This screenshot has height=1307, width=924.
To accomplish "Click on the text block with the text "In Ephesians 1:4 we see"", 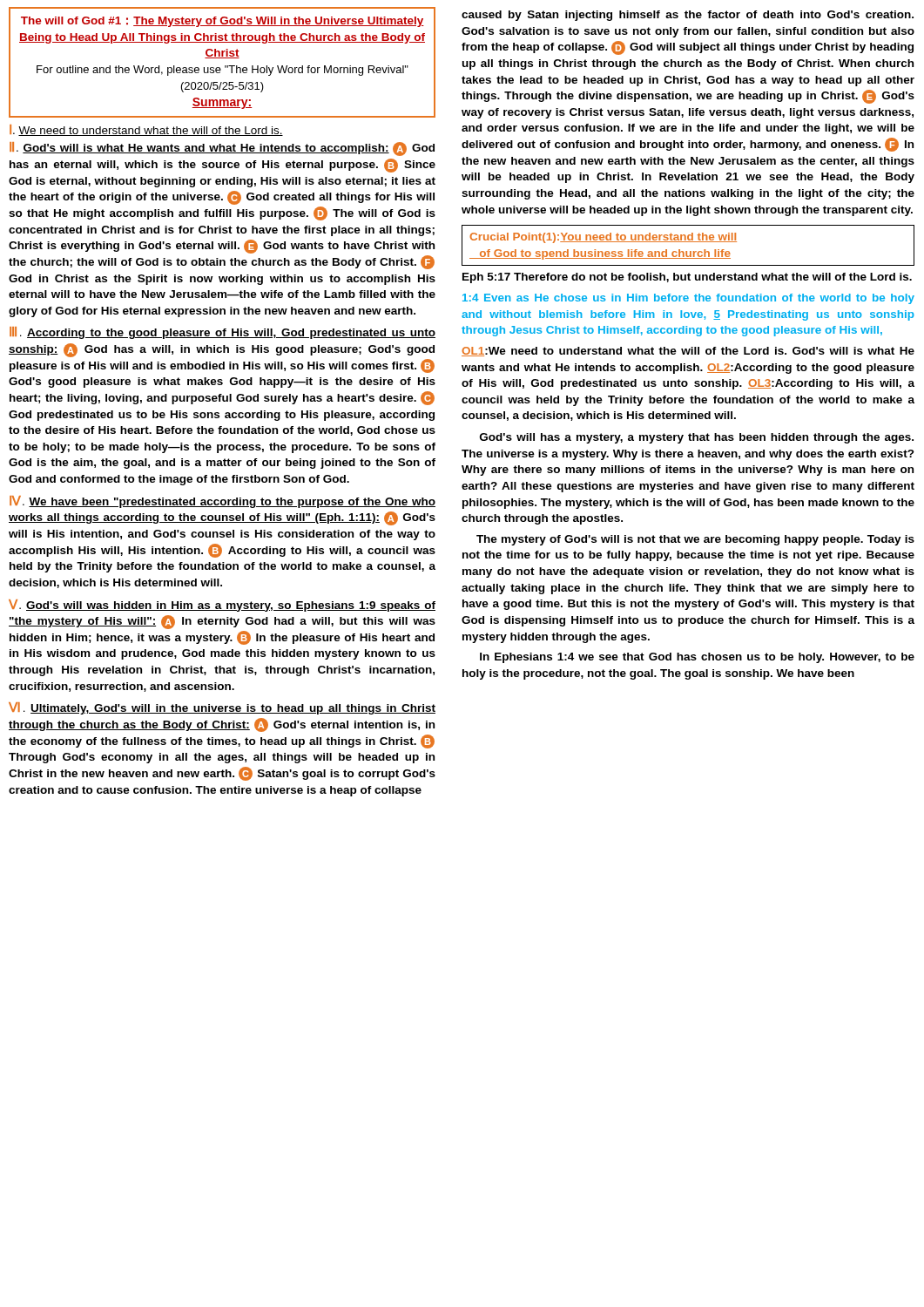I will [688, 665].
